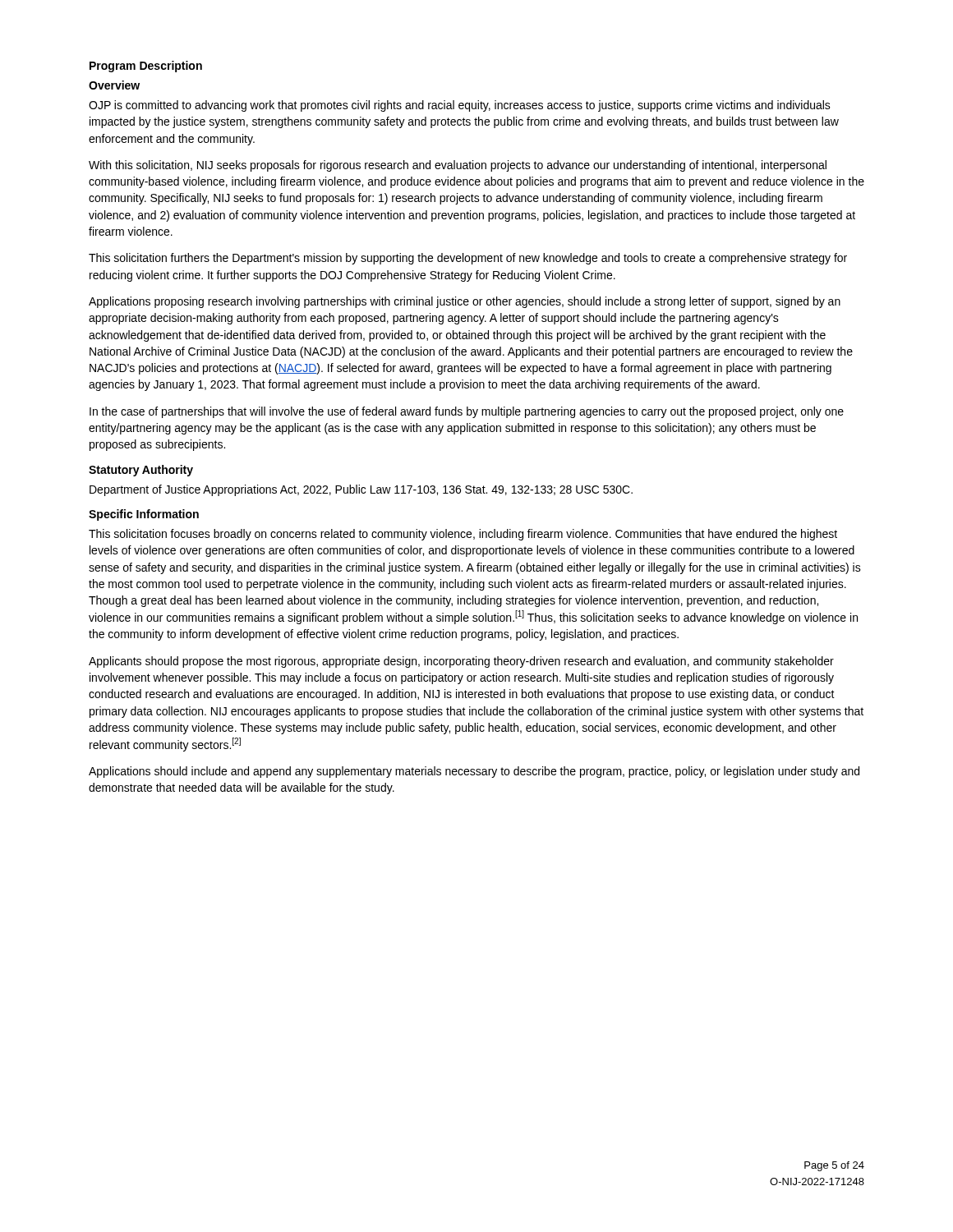Find the block starting "Specific Information"

[144, 514]
